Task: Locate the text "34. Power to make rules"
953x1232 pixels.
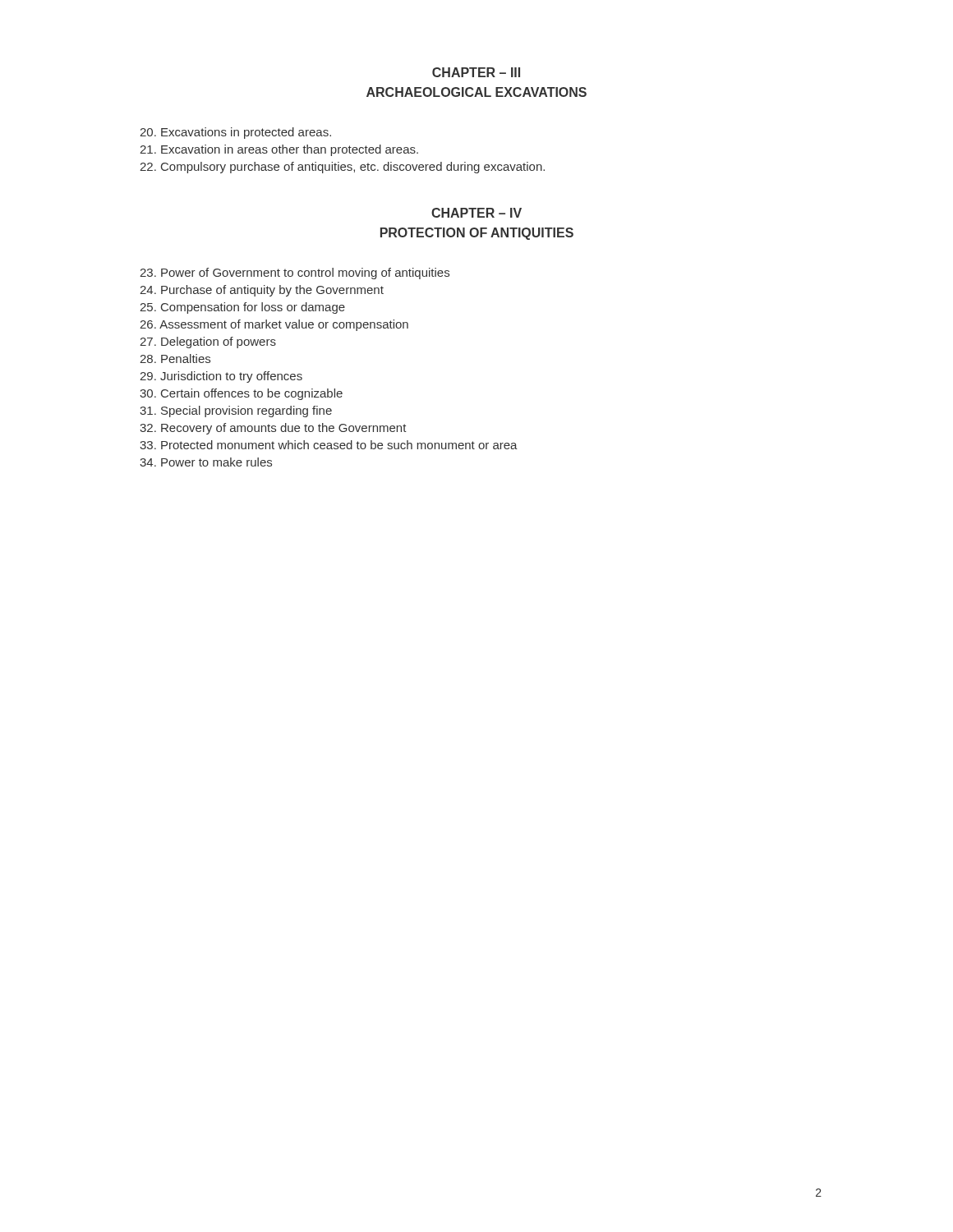Action: [206, 462]
